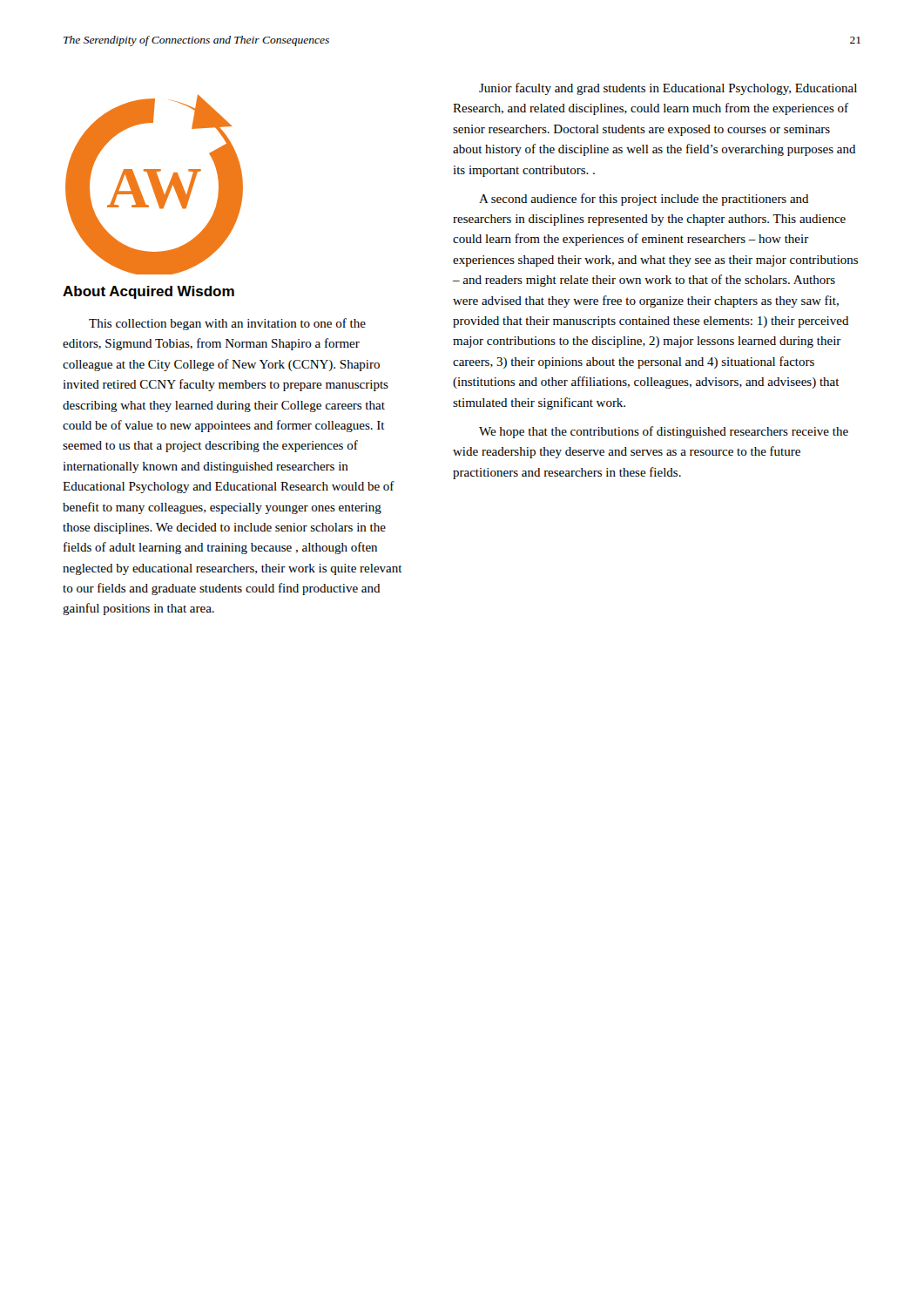Find the text block that reads "This collection began with an invitation to"
Screen dimensions: 1307x924
pyautogui.click(x=233, y=467)
